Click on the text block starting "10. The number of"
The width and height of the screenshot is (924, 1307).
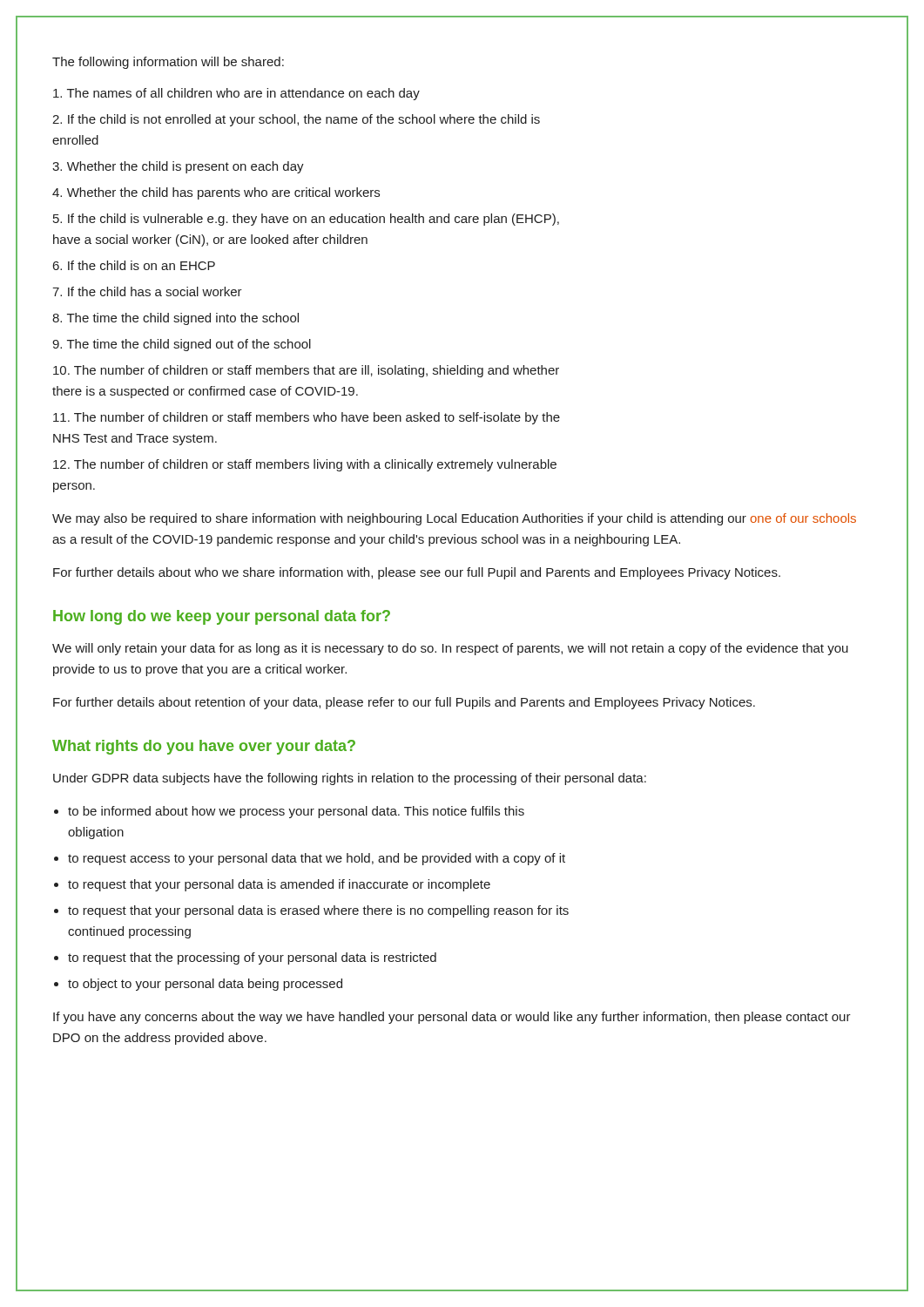462,380
